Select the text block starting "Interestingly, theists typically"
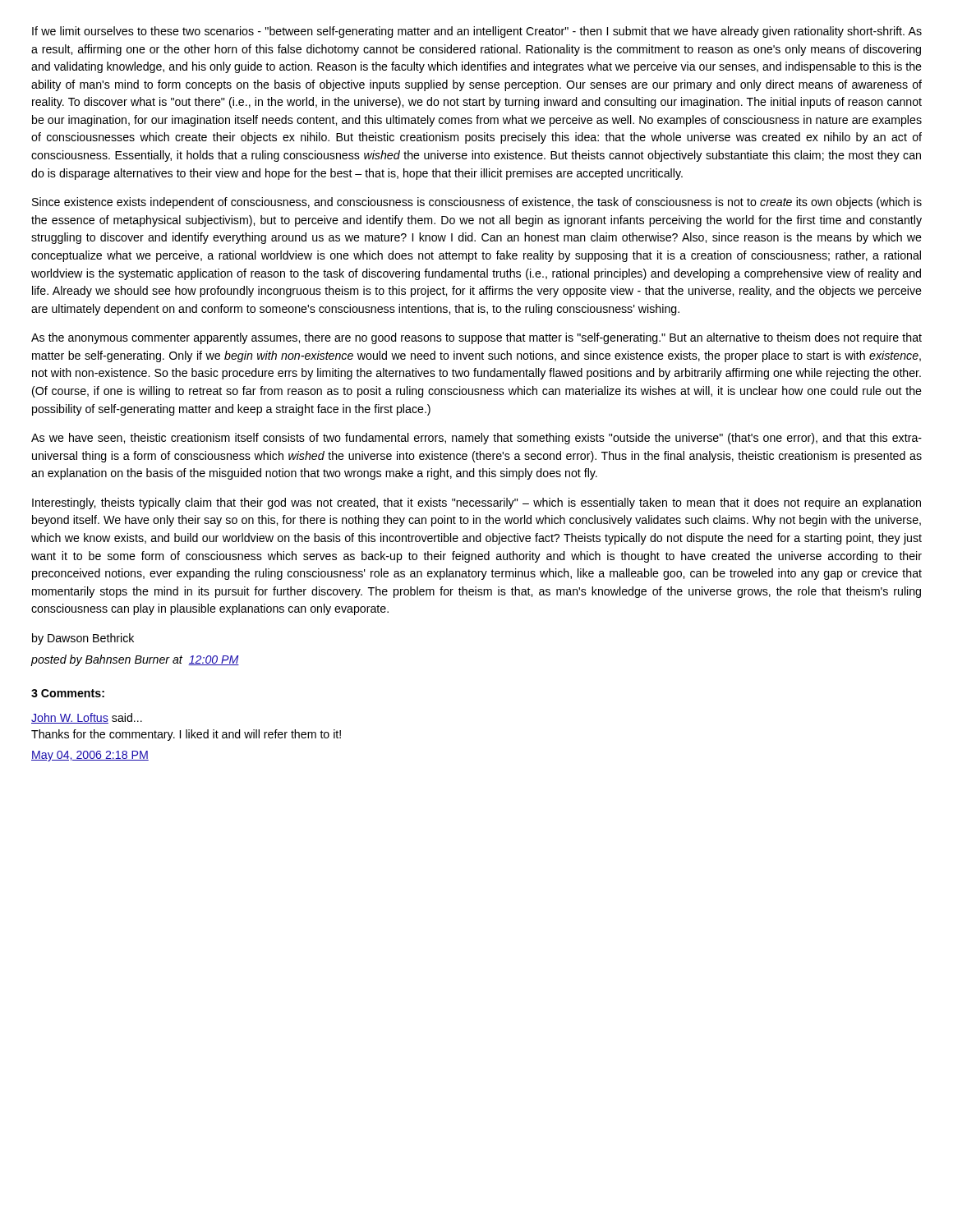This screenshot has height=1232, width=953. pos(476,556)
